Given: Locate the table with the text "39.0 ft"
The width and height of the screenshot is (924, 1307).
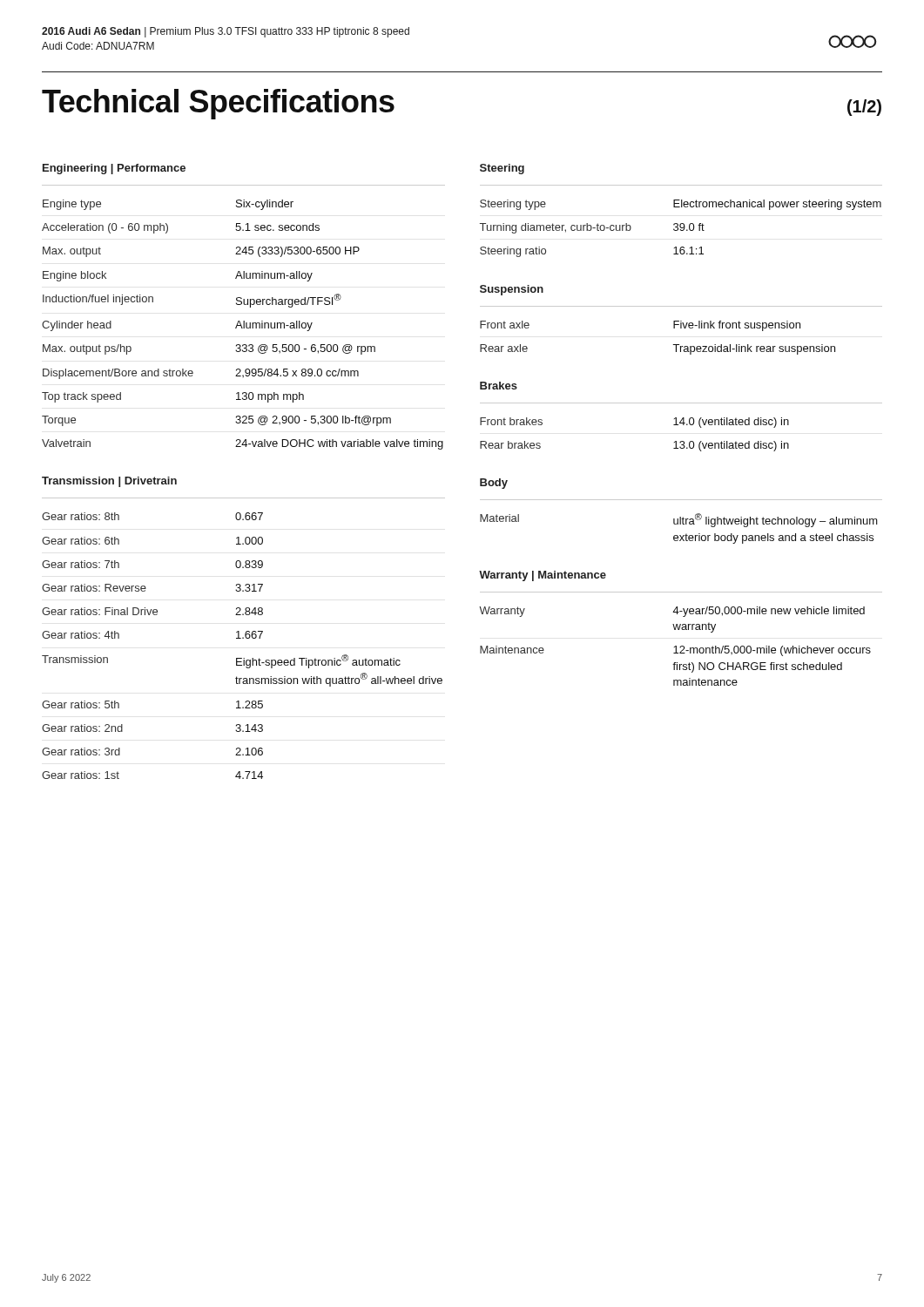Looking at the screenshot, I should [x=681, y=228].
